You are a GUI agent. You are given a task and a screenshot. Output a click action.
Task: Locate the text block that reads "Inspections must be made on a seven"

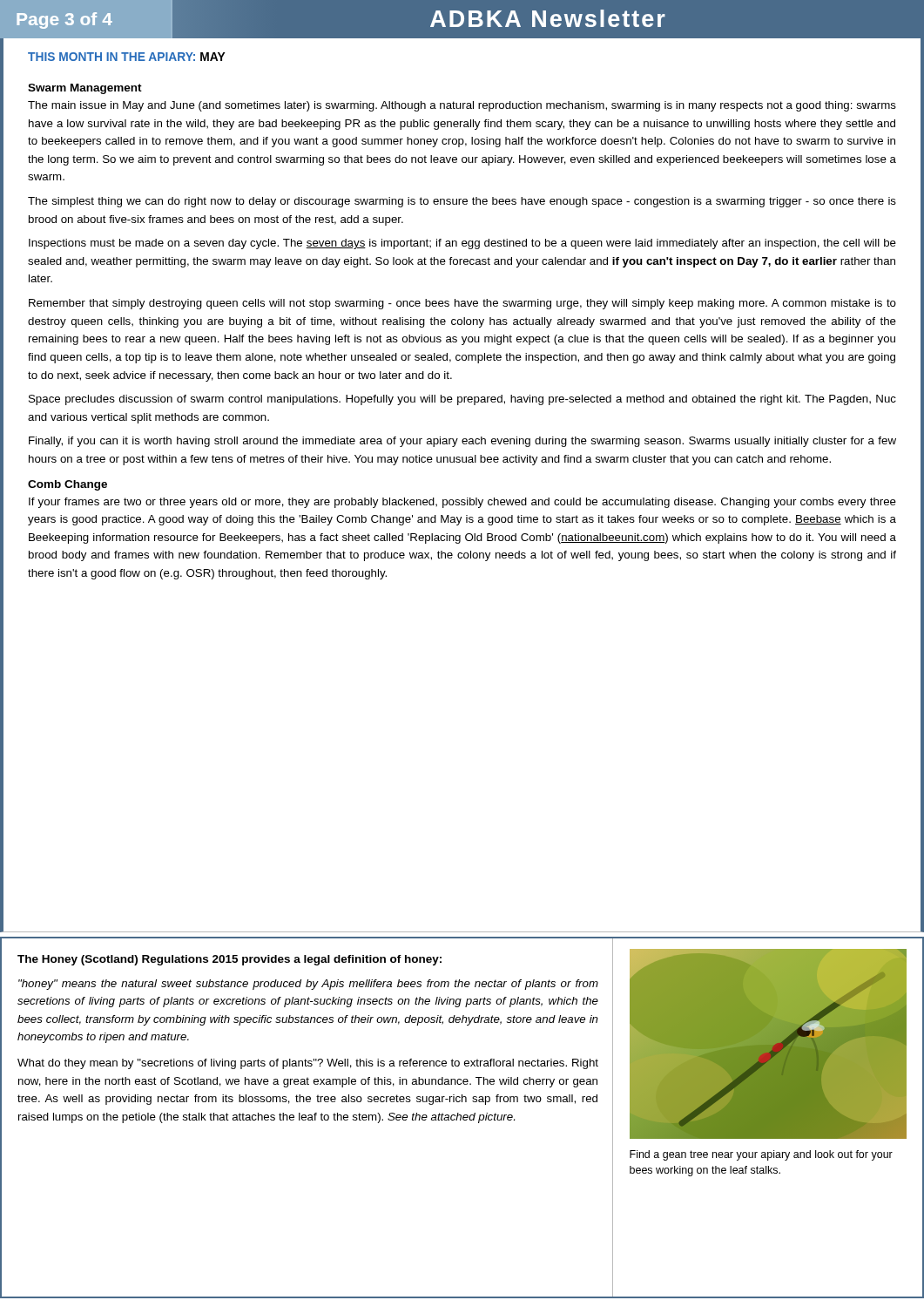[462, 261]
